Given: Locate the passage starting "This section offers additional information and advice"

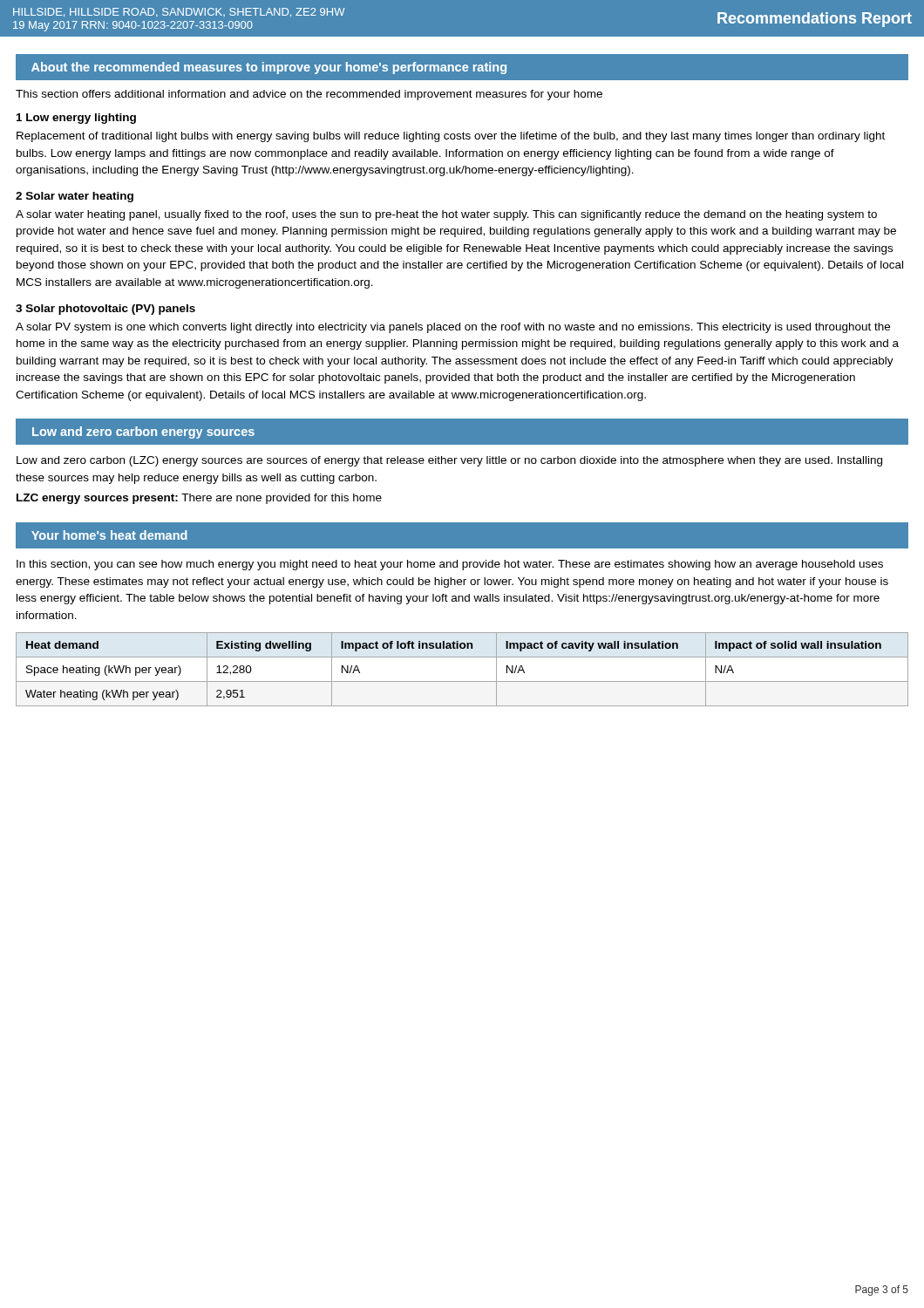Looking at the screenshot, I should point(309,94).
